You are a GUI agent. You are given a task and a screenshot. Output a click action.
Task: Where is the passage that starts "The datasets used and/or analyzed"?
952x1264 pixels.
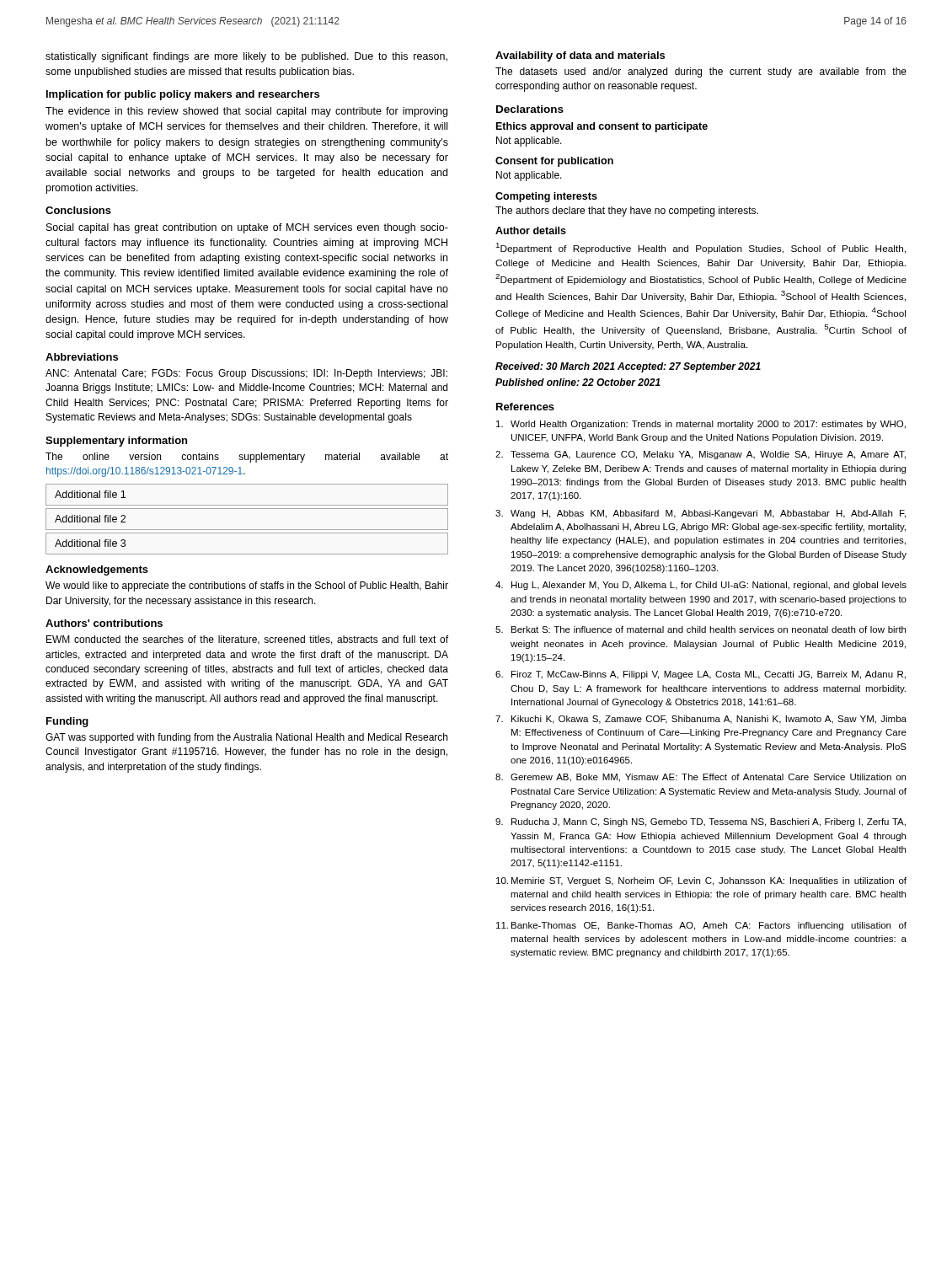click(701, 79)
